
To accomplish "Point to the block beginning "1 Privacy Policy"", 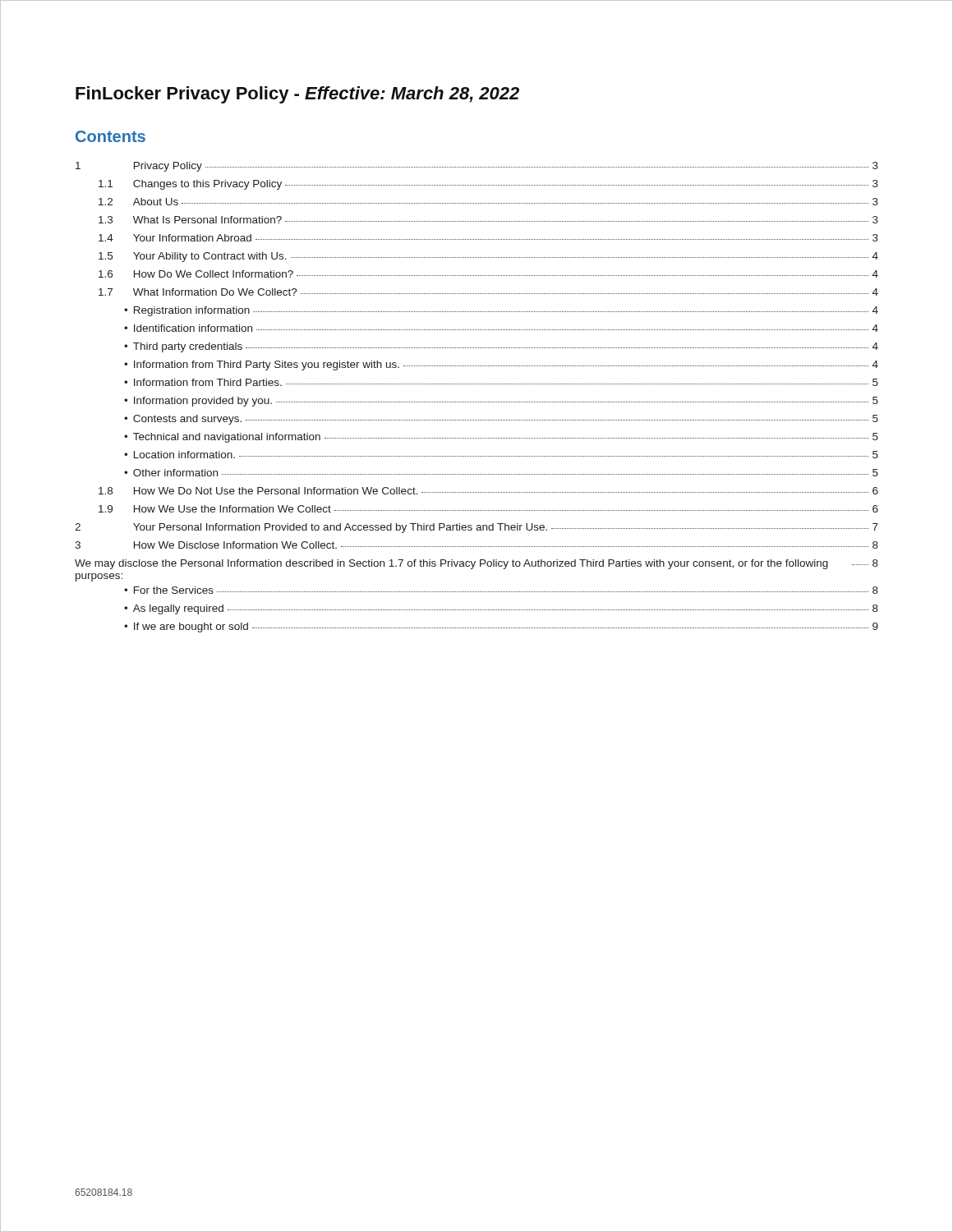I will (476, 165).
